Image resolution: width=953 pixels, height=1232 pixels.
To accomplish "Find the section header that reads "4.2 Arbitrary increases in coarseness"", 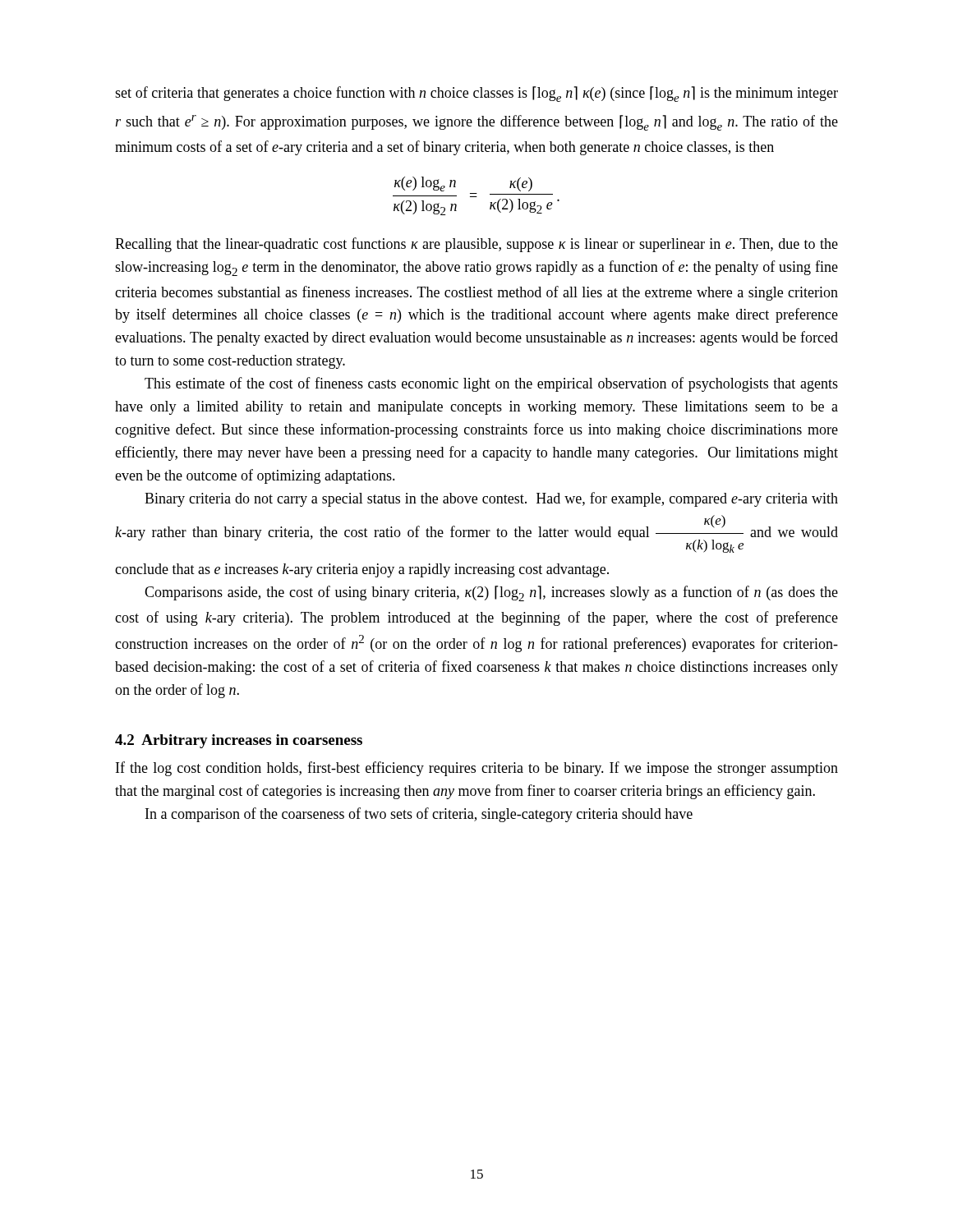I will [239, 740].
